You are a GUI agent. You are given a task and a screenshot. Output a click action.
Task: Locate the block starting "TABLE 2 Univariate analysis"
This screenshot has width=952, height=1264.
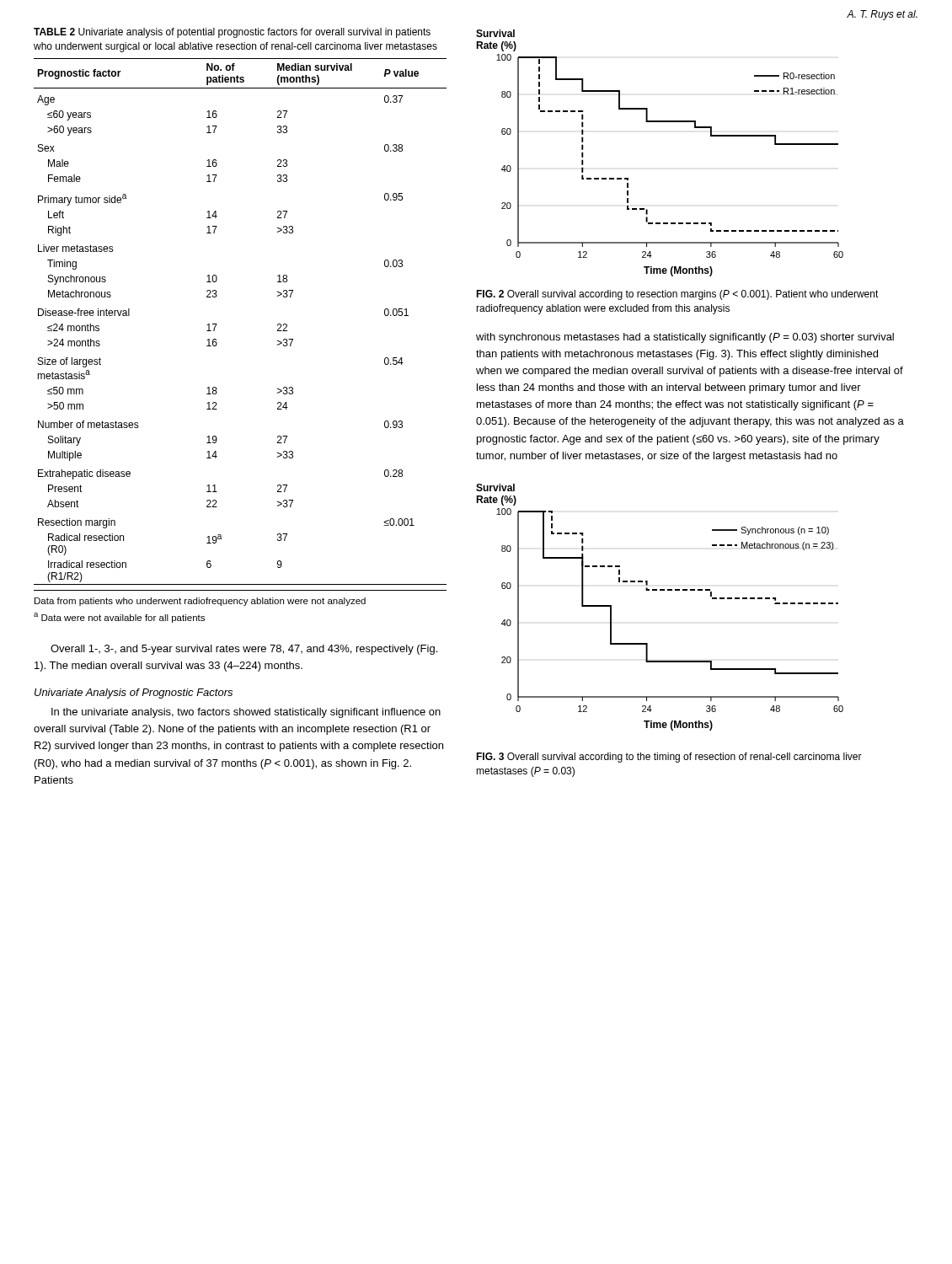tap(235, 39)
